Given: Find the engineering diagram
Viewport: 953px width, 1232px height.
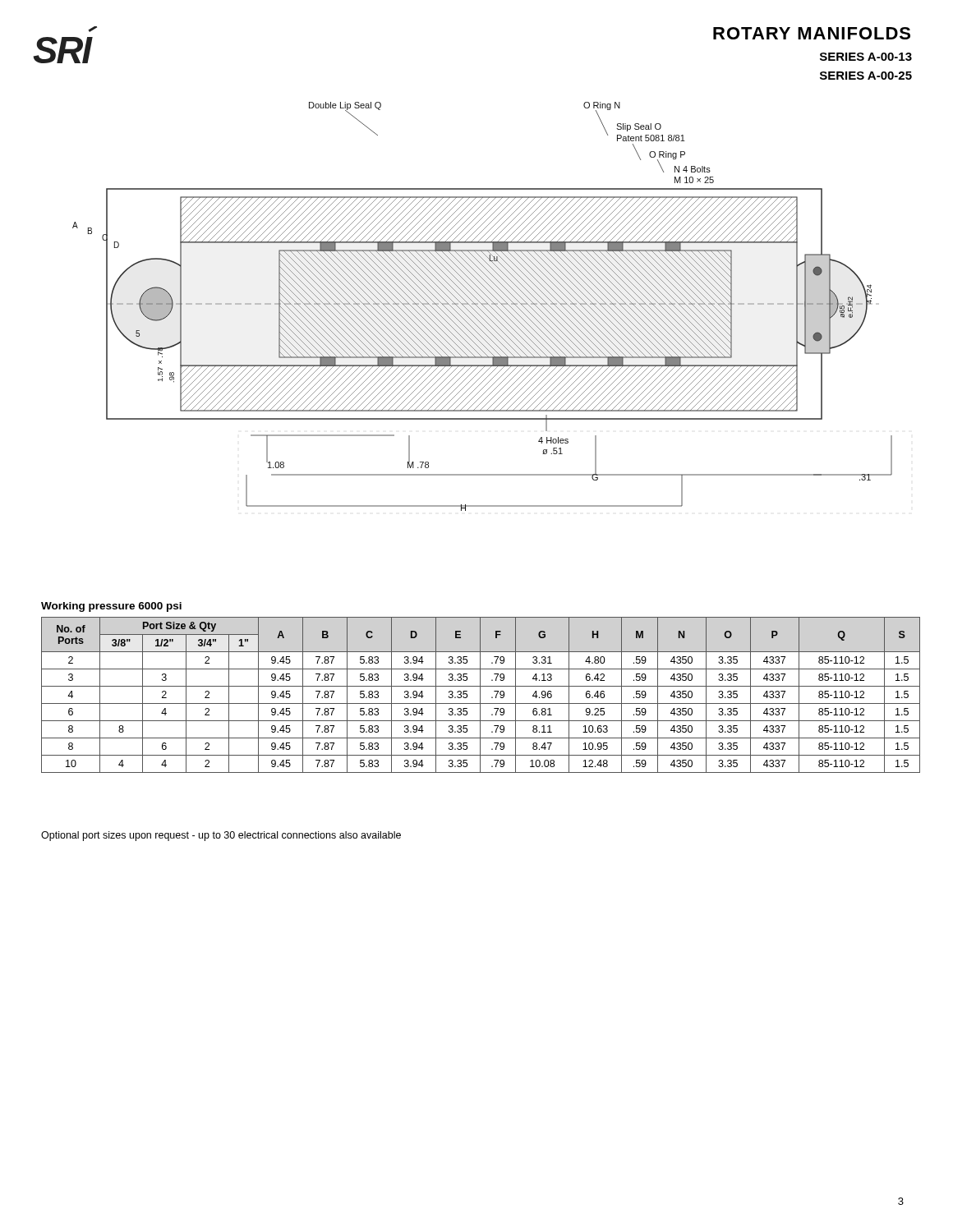Looking at the screenshot, I should tap(476, 324).
